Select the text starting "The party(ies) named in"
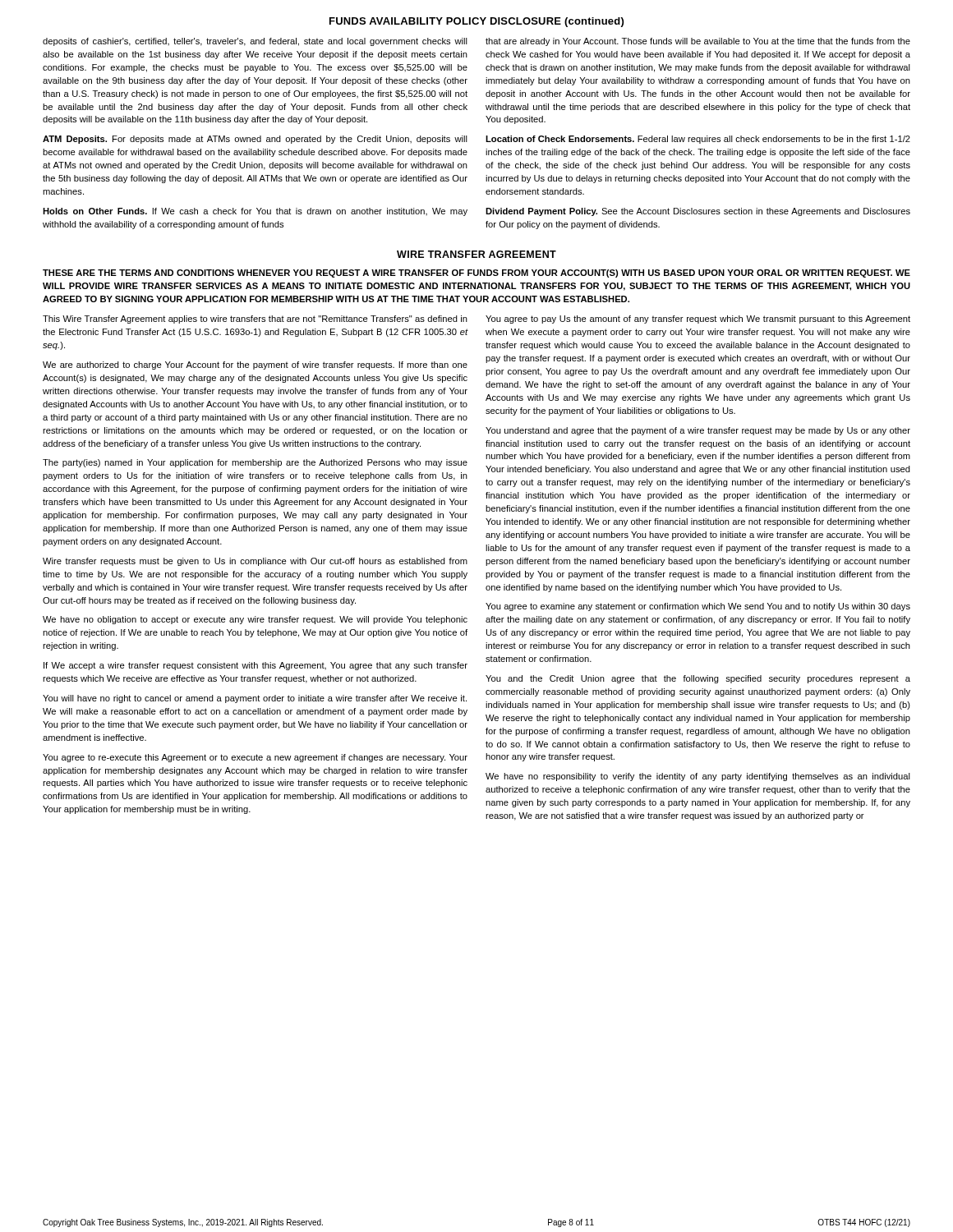 tap(255, 502)
